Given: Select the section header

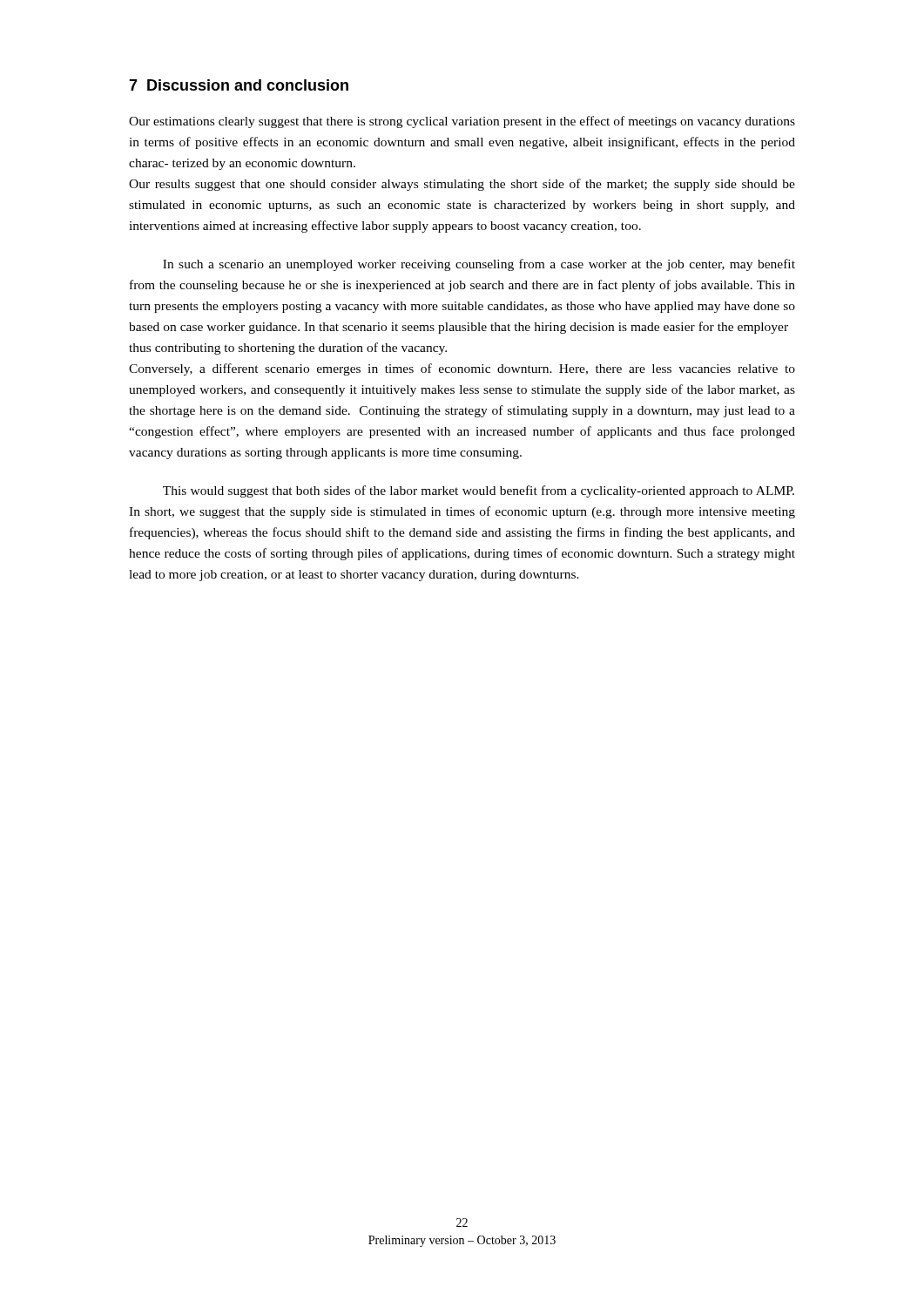Looking at the screenshot, I should pyautogui.click(x=239, y=85).
